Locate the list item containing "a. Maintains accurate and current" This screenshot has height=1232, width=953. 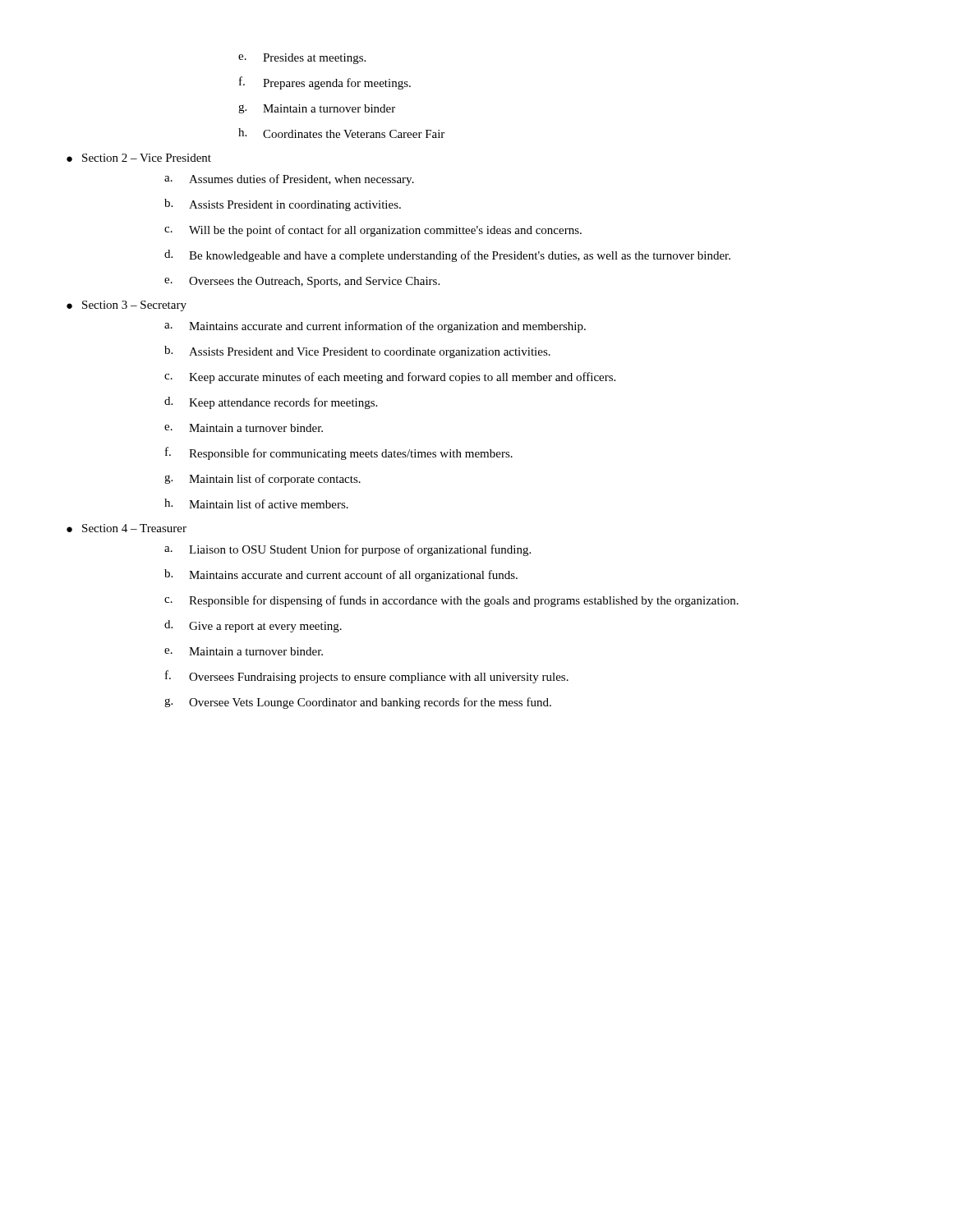526,326
